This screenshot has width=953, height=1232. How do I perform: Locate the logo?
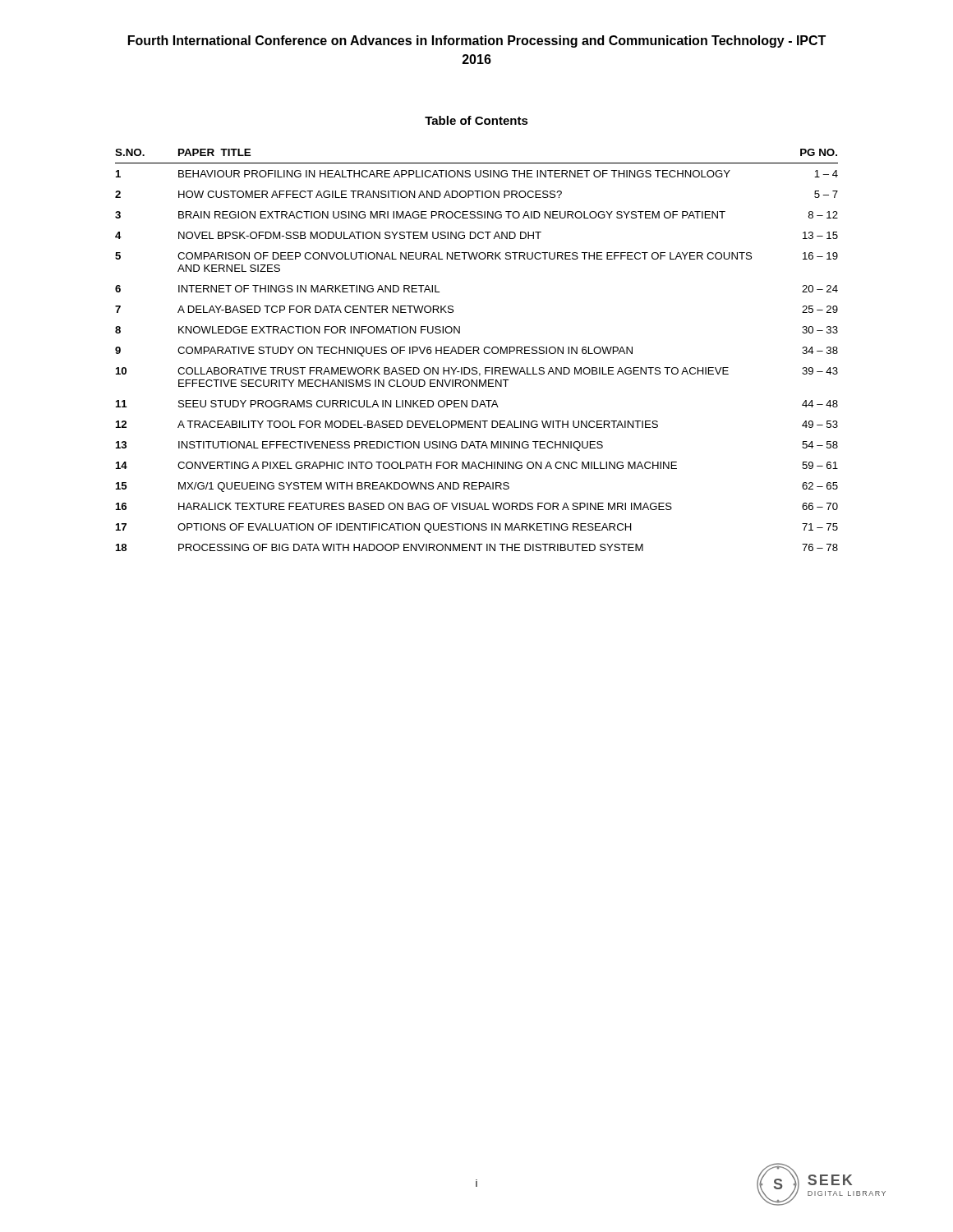pyautogui.click(x=822, y=1184)
